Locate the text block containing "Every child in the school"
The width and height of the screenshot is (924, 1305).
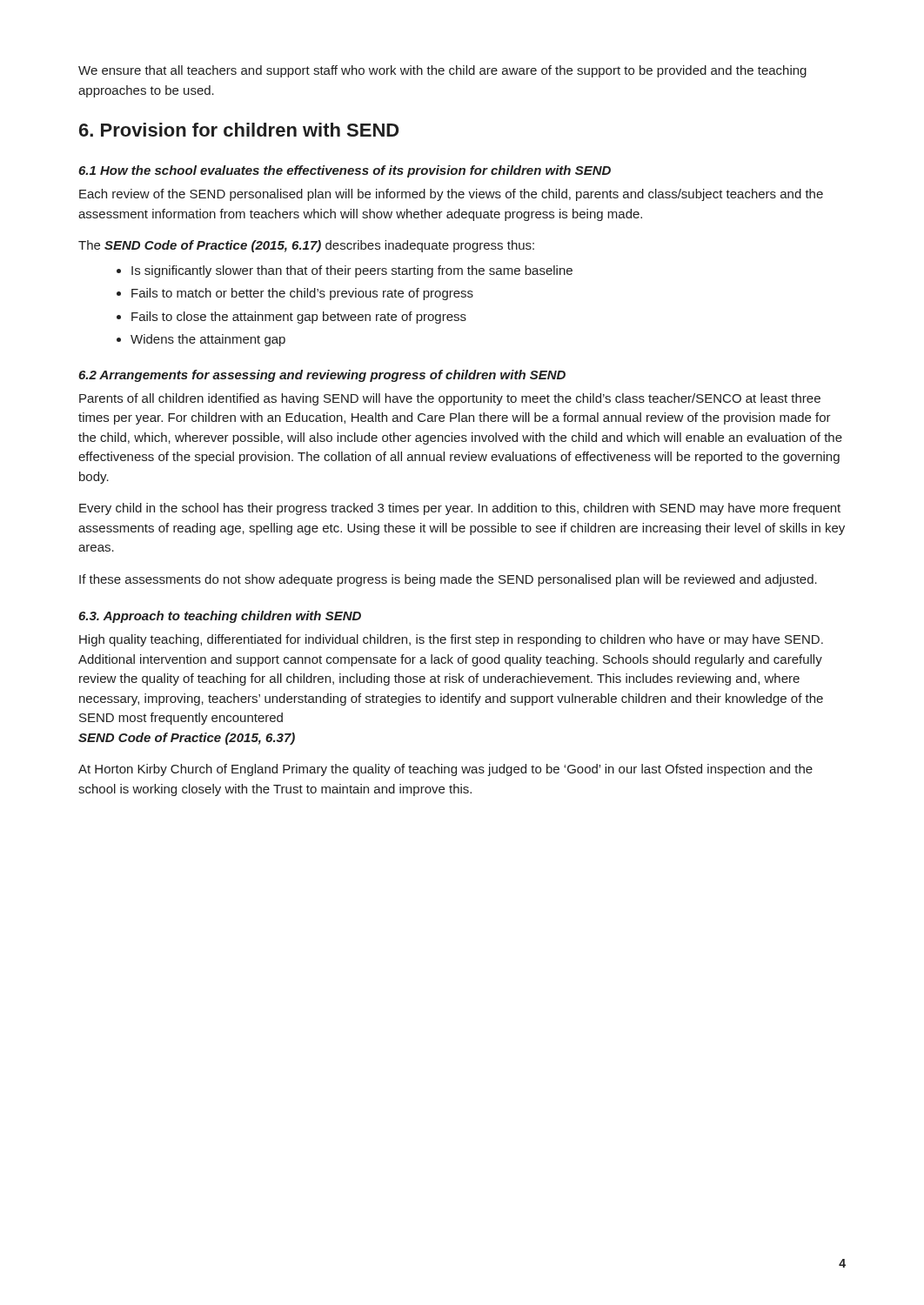(462, 527)
